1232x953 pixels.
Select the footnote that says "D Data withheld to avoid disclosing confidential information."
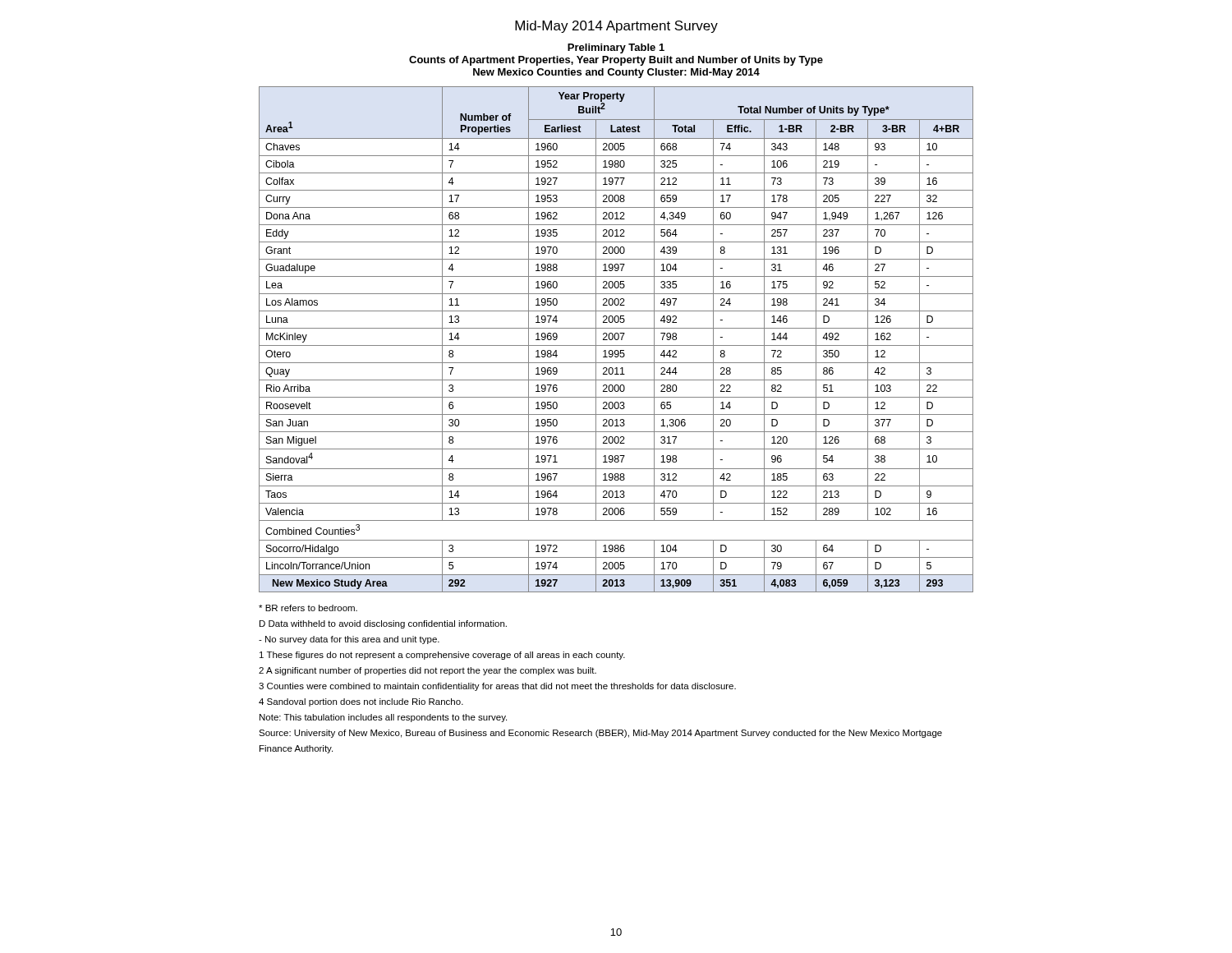tap(383, 624)
